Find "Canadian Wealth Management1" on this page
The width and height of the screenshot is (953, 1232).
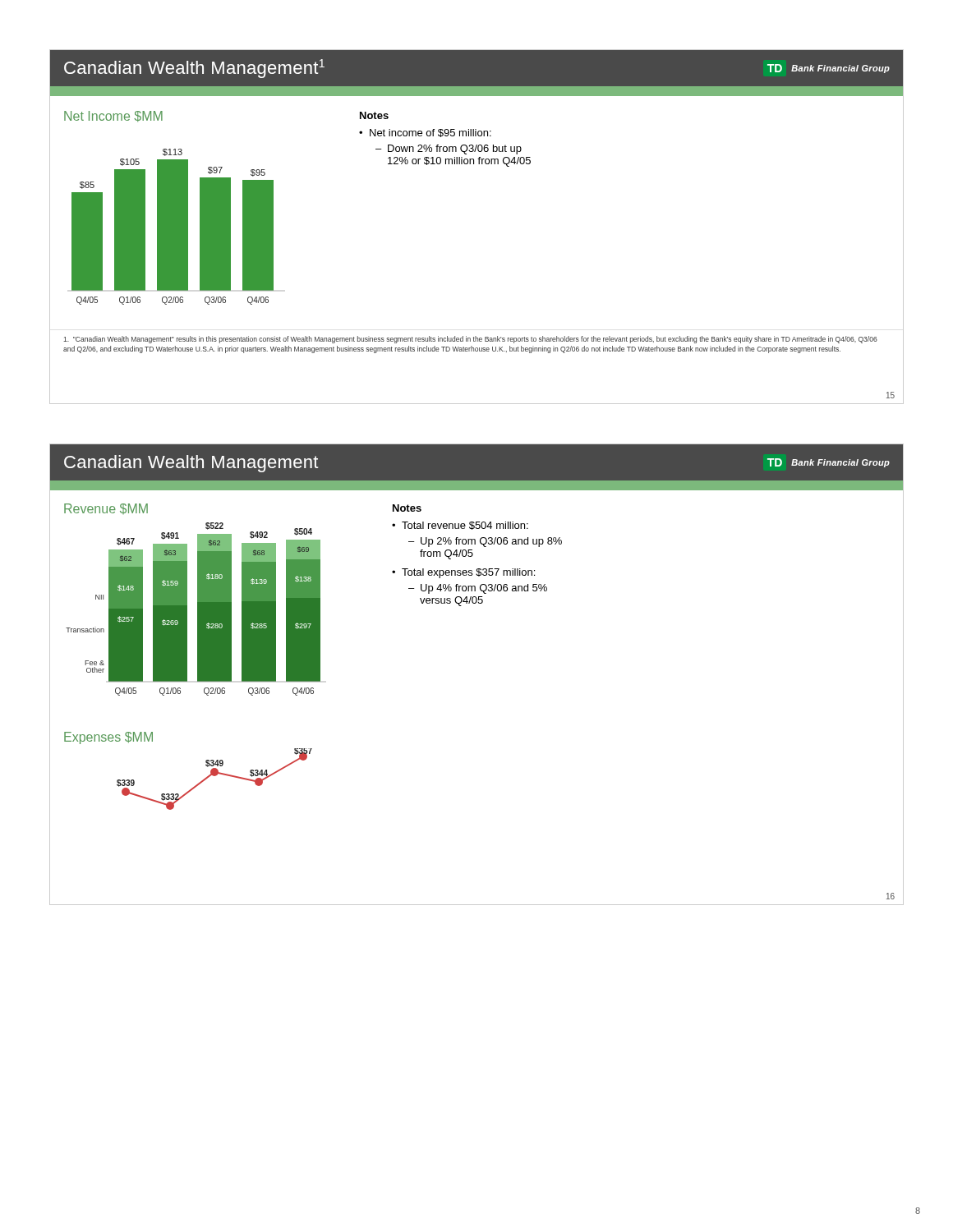pos(194,68)
